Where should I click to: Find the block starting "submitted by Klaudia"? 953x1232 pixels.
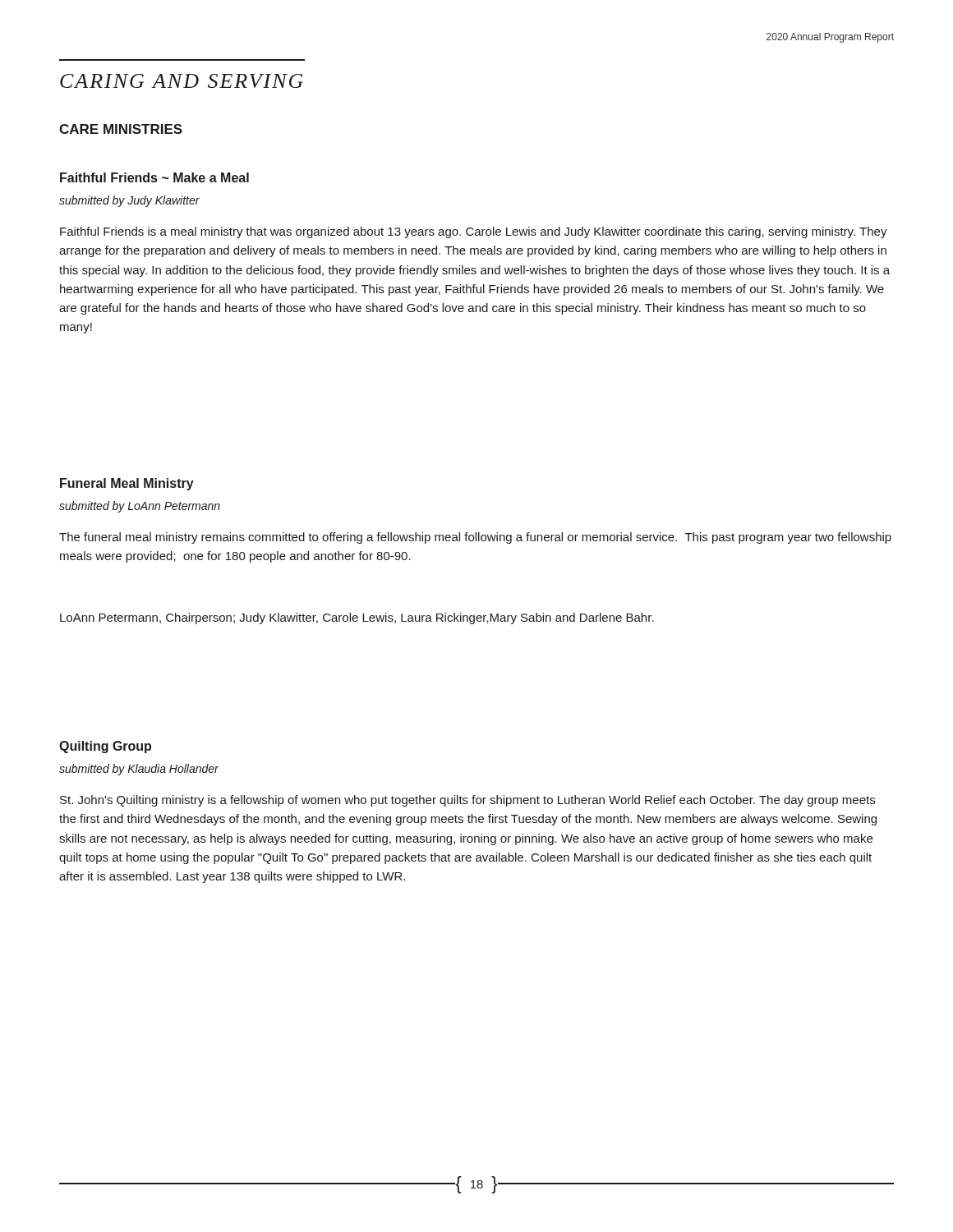tap(139, 770)
